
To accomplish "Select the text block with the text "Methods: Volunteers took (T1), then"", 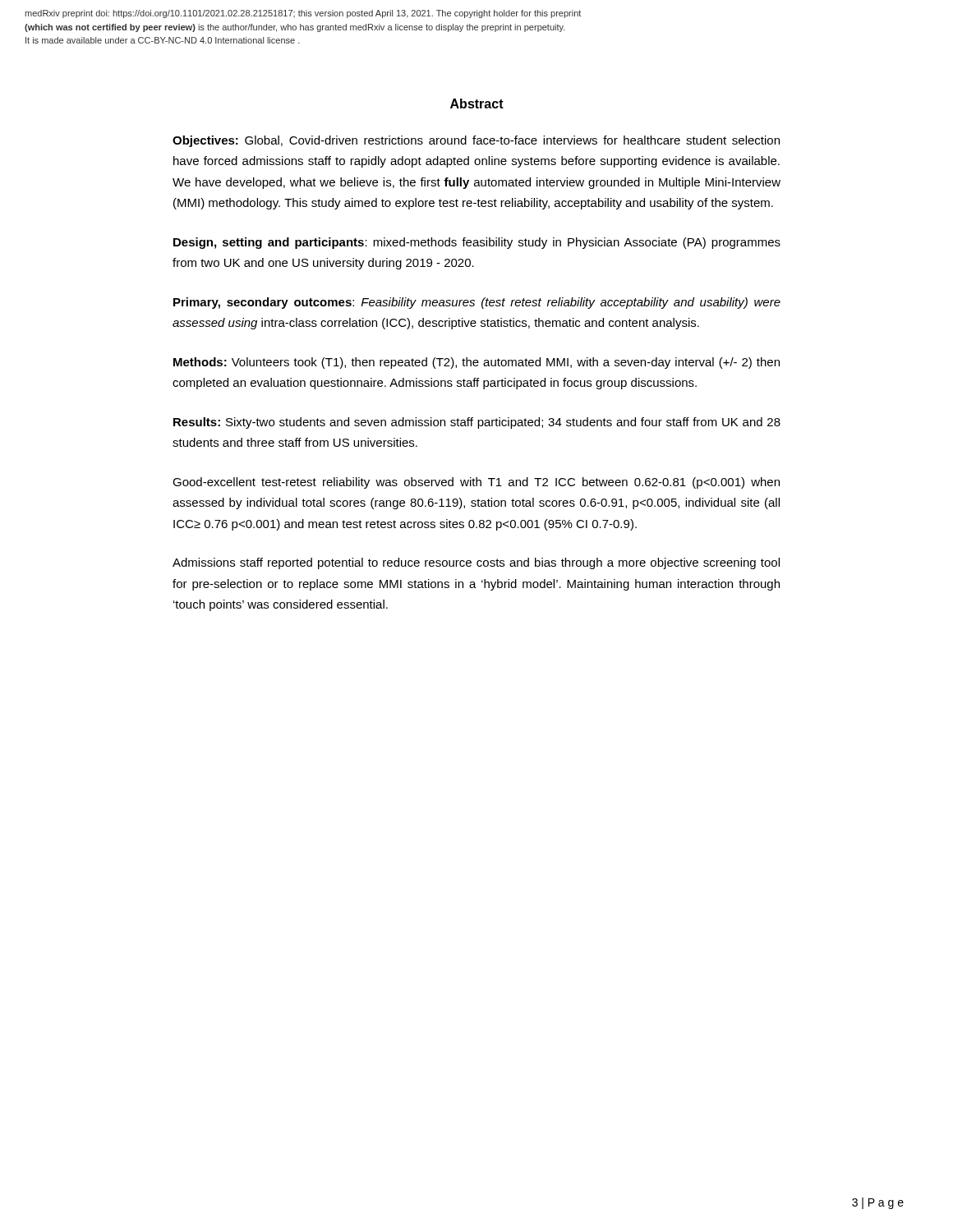I will pyautogui.click(x=476, y=372).
